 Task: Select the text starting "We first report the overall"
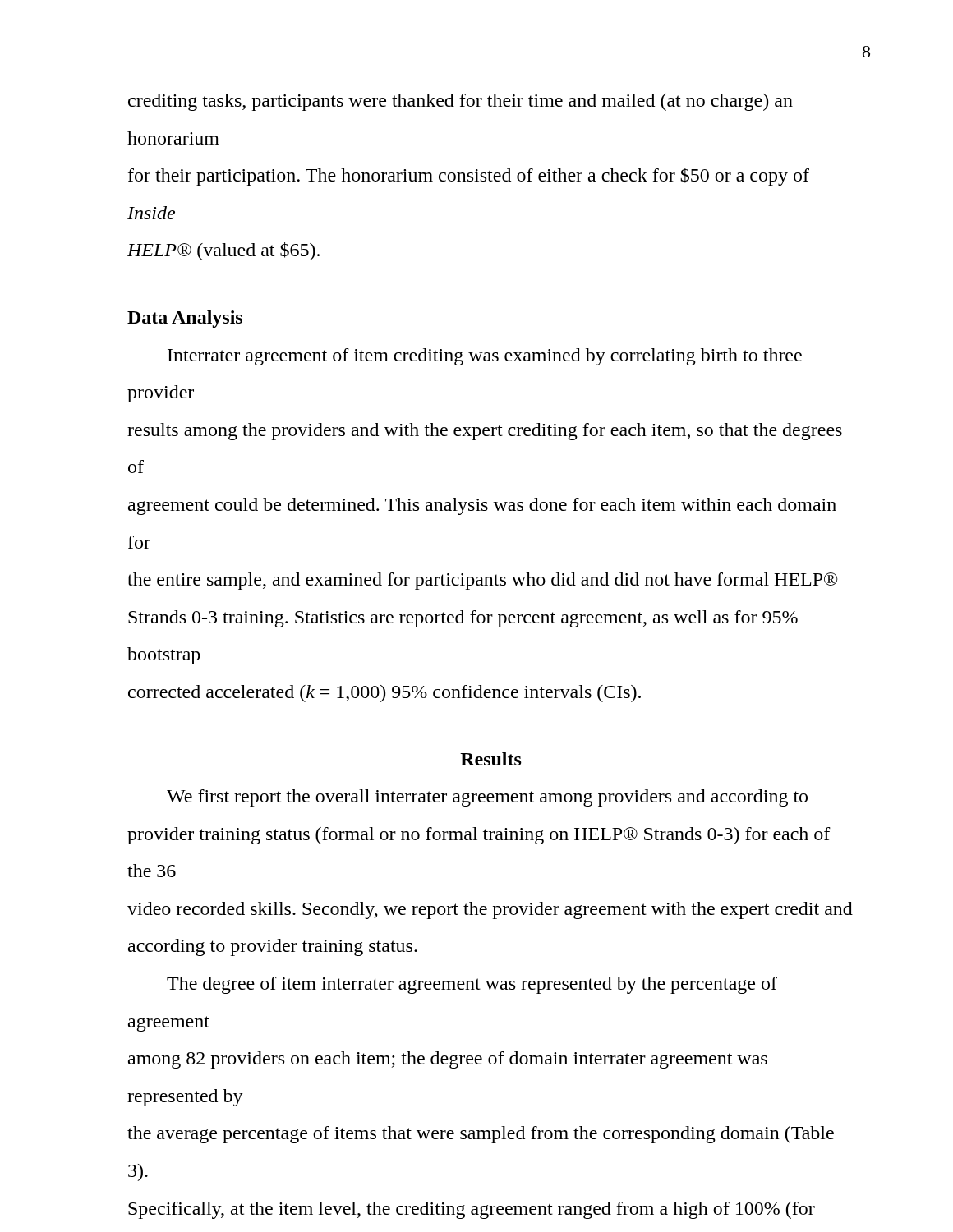point(487,798)
